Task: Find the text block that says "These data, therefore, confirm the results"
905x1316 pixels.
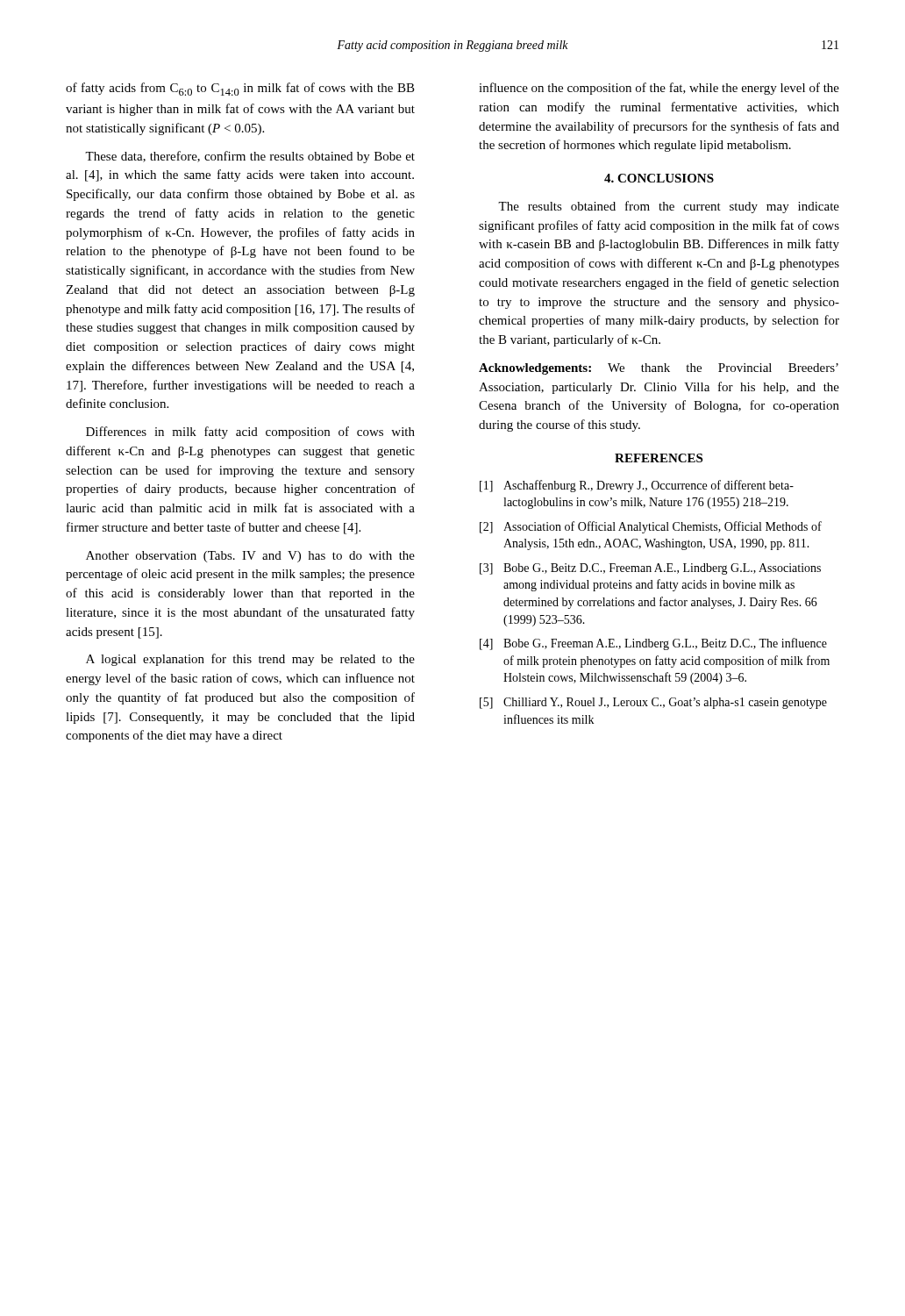Action: 240,281
